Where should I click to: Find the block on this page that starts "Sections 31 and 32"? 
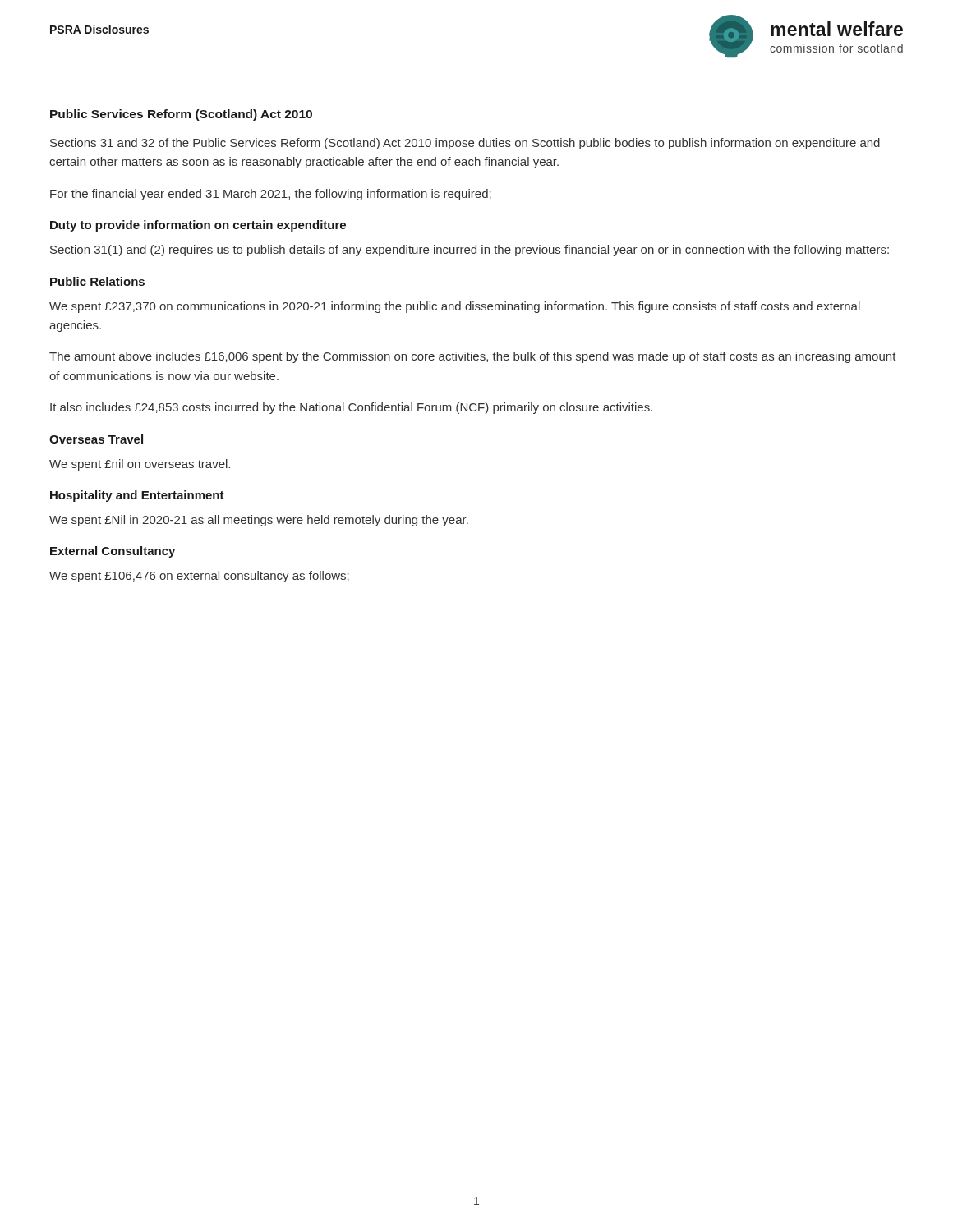[465, 152]
